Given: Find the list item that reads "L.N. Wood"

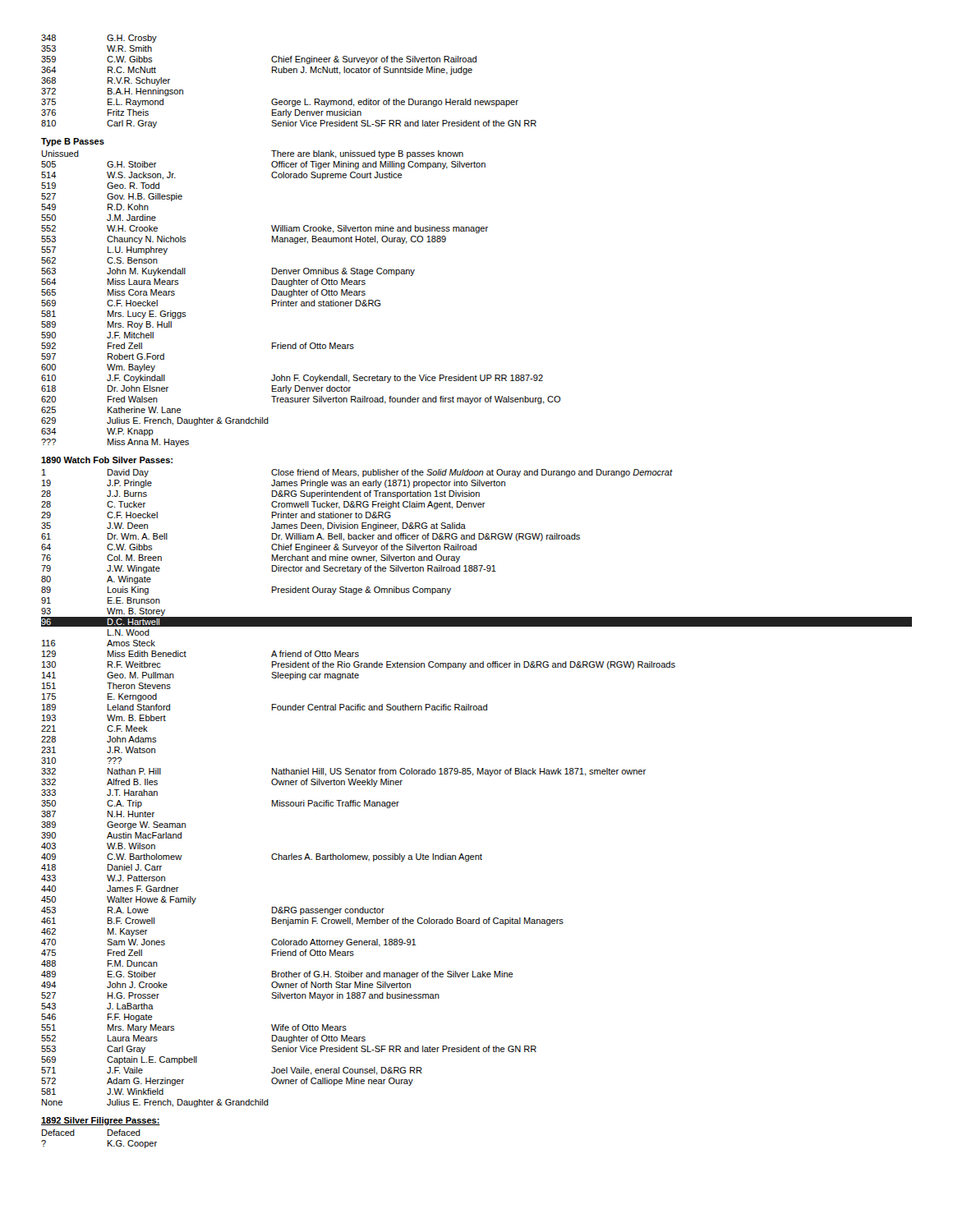Looking at the screenshot, I should point(476,632).
